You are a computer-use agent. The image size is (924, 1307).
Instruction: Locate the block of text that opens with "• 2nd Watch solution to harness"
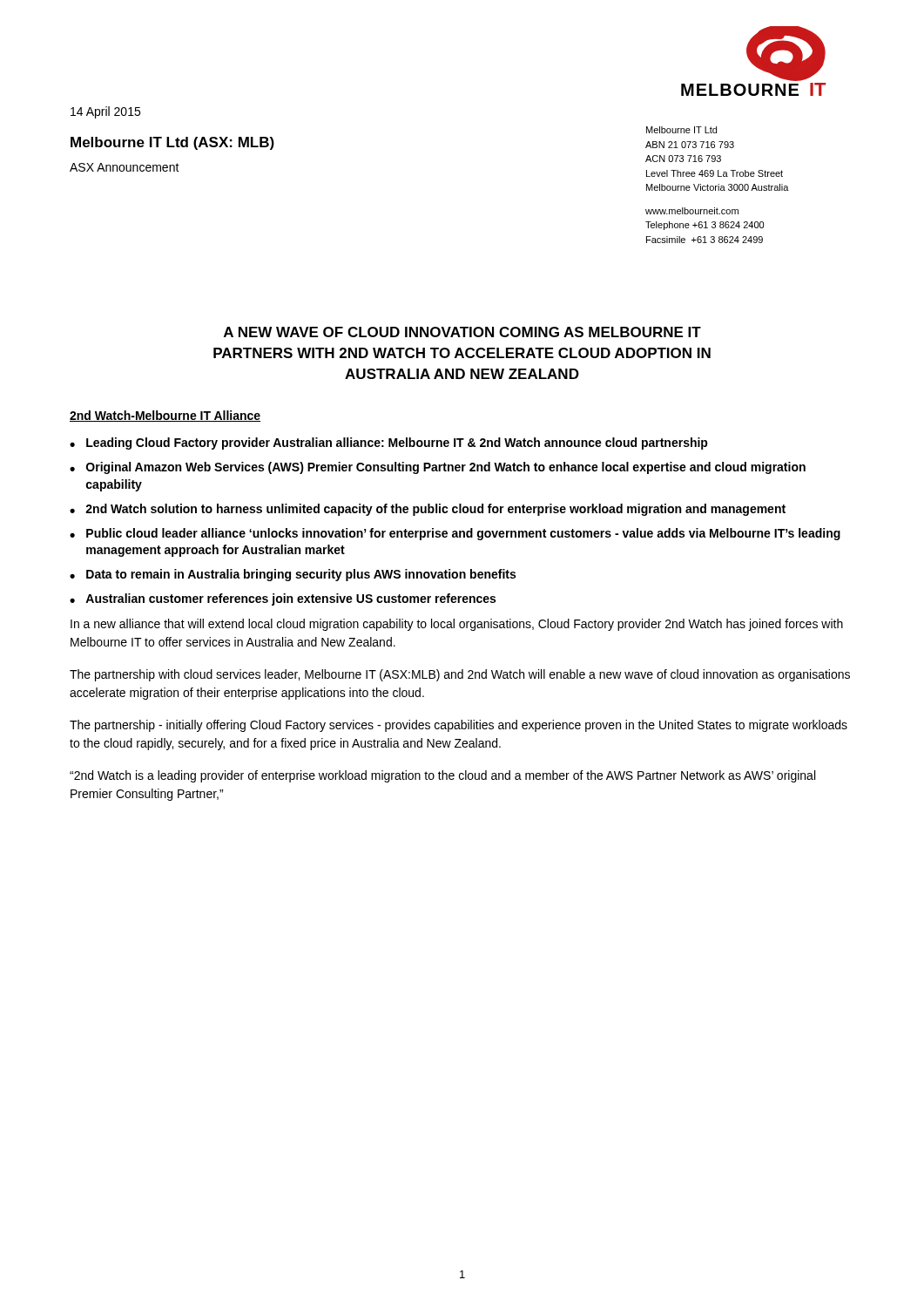pos(428,509)
